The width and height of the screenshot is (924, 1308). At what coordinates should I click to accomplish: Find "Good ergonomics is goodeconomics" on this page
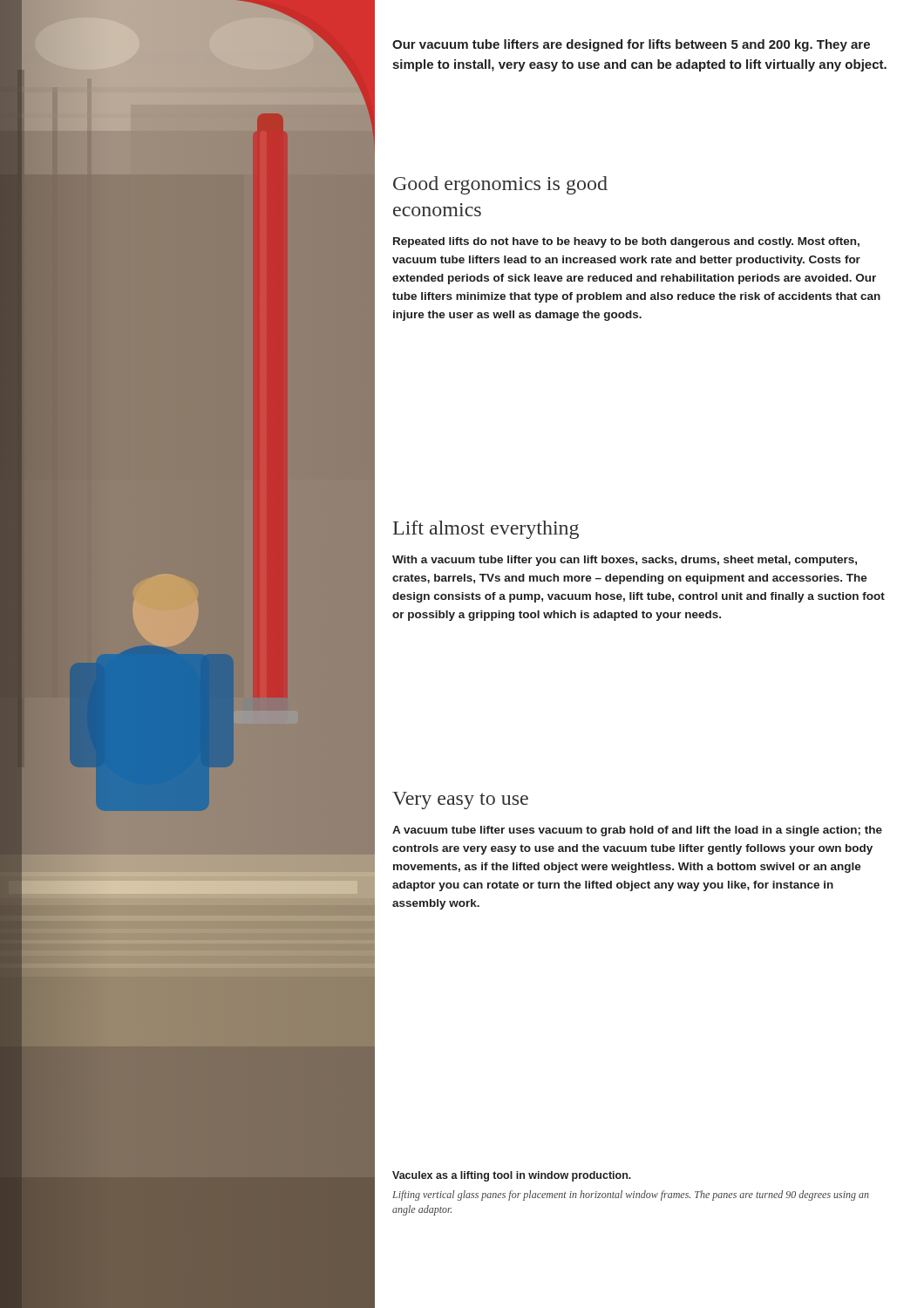[500, 185]
